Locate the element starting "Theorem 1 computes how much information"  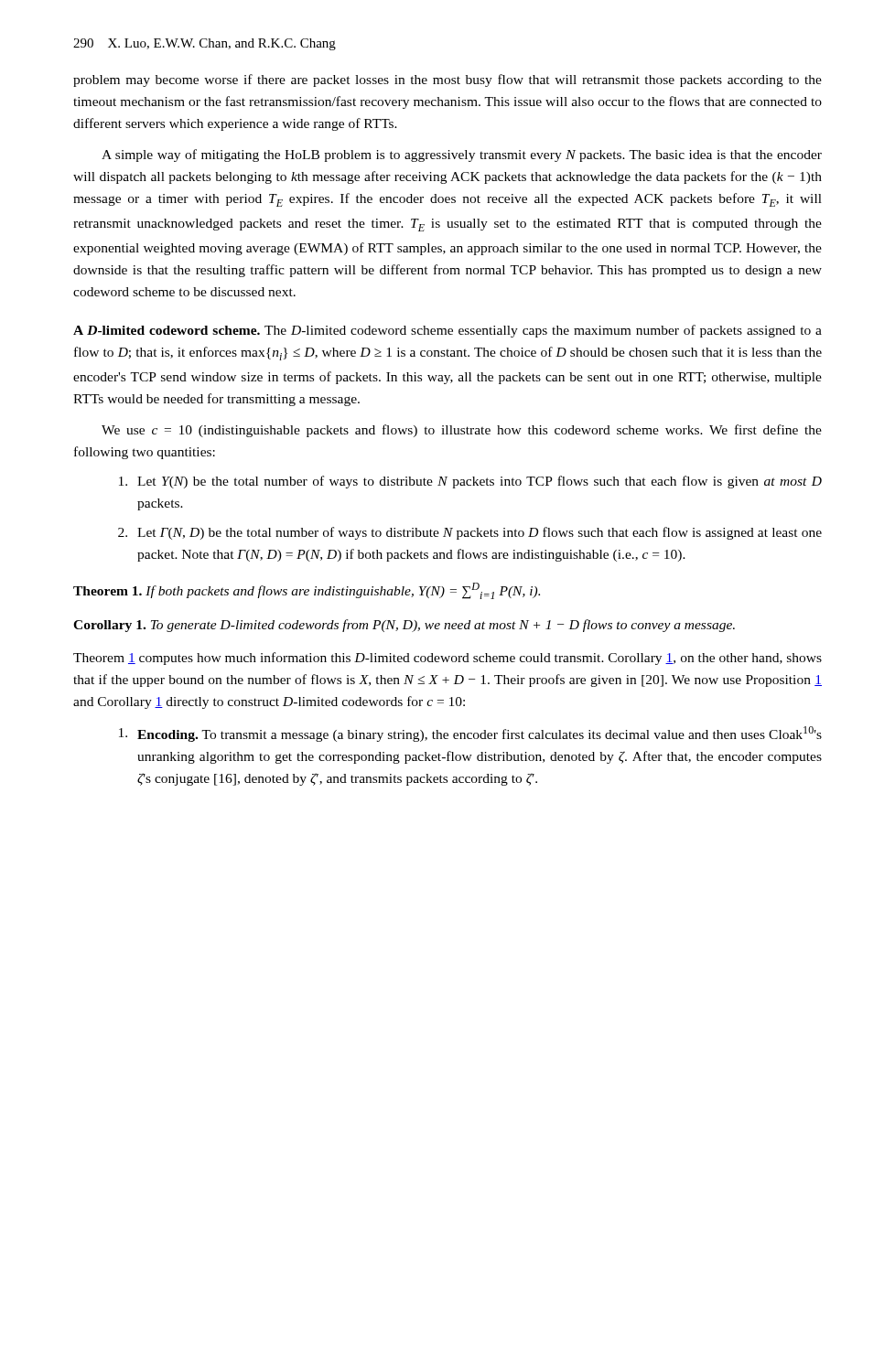coord(448,680)
